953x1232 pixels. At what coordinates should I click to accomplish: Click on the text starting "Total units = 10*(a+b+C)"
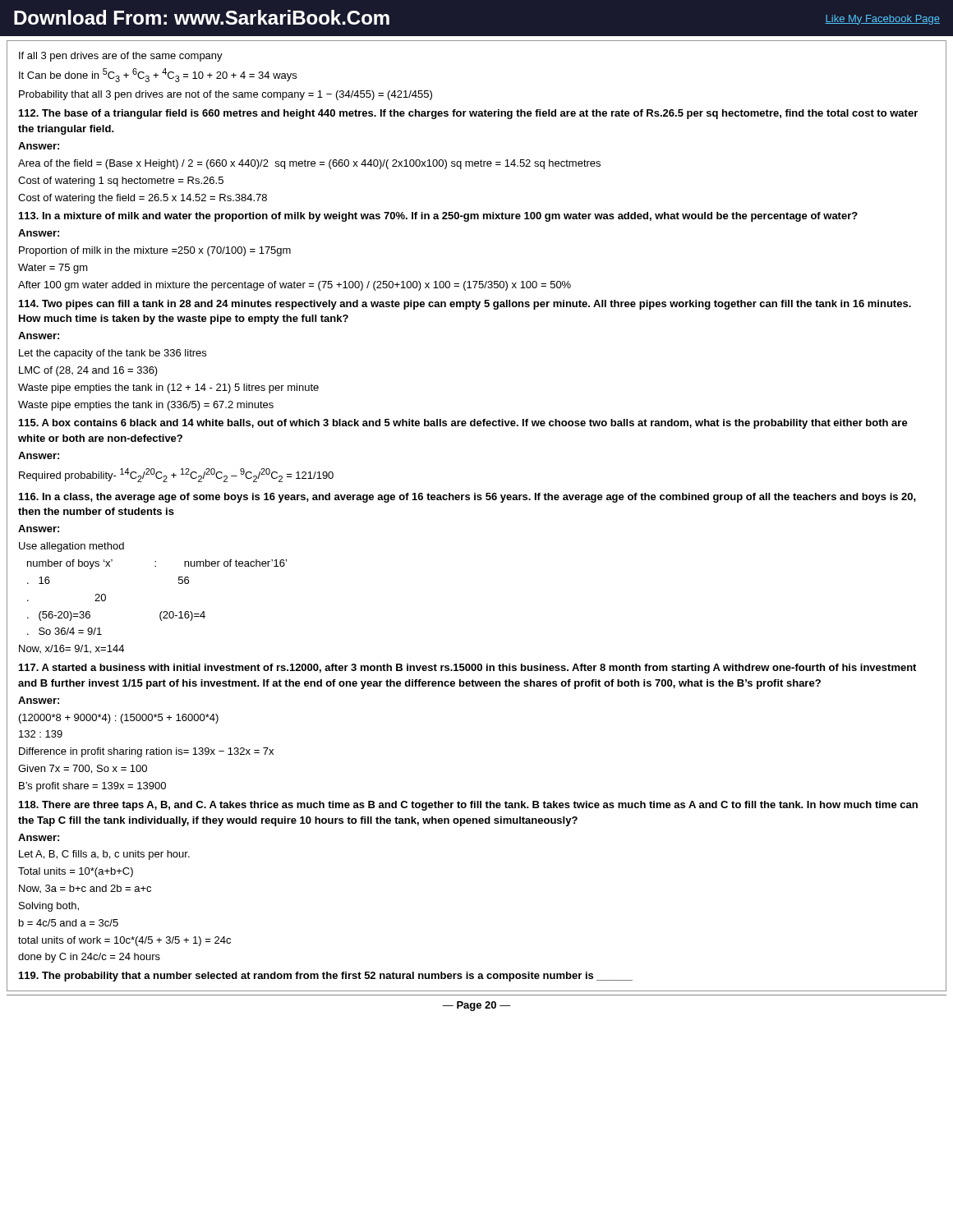pos(76,871)
